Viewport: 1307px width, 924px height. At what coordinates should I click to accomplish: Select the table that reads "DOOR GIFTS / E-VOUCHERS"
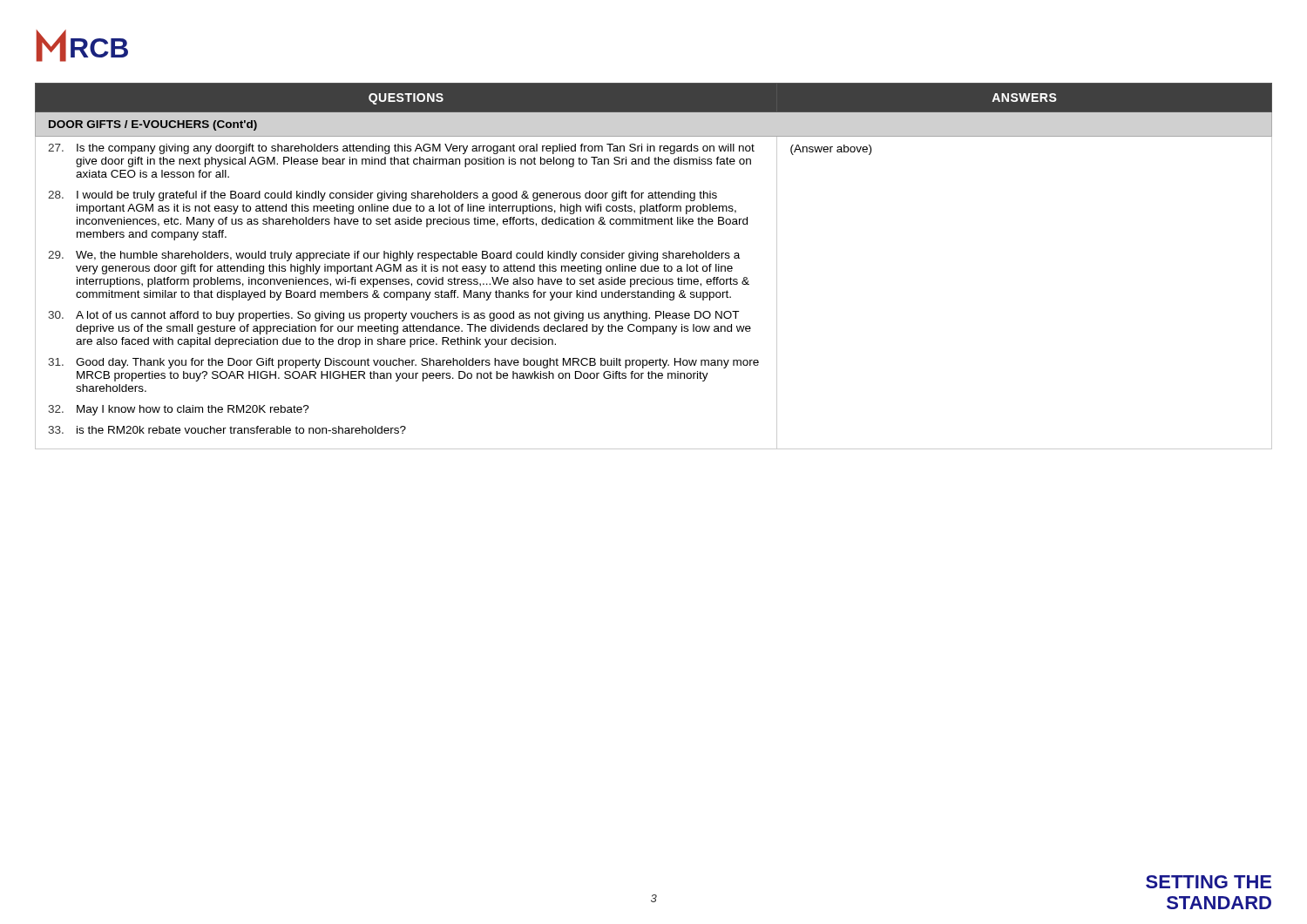pyautogui.click(x=654, y=266)
